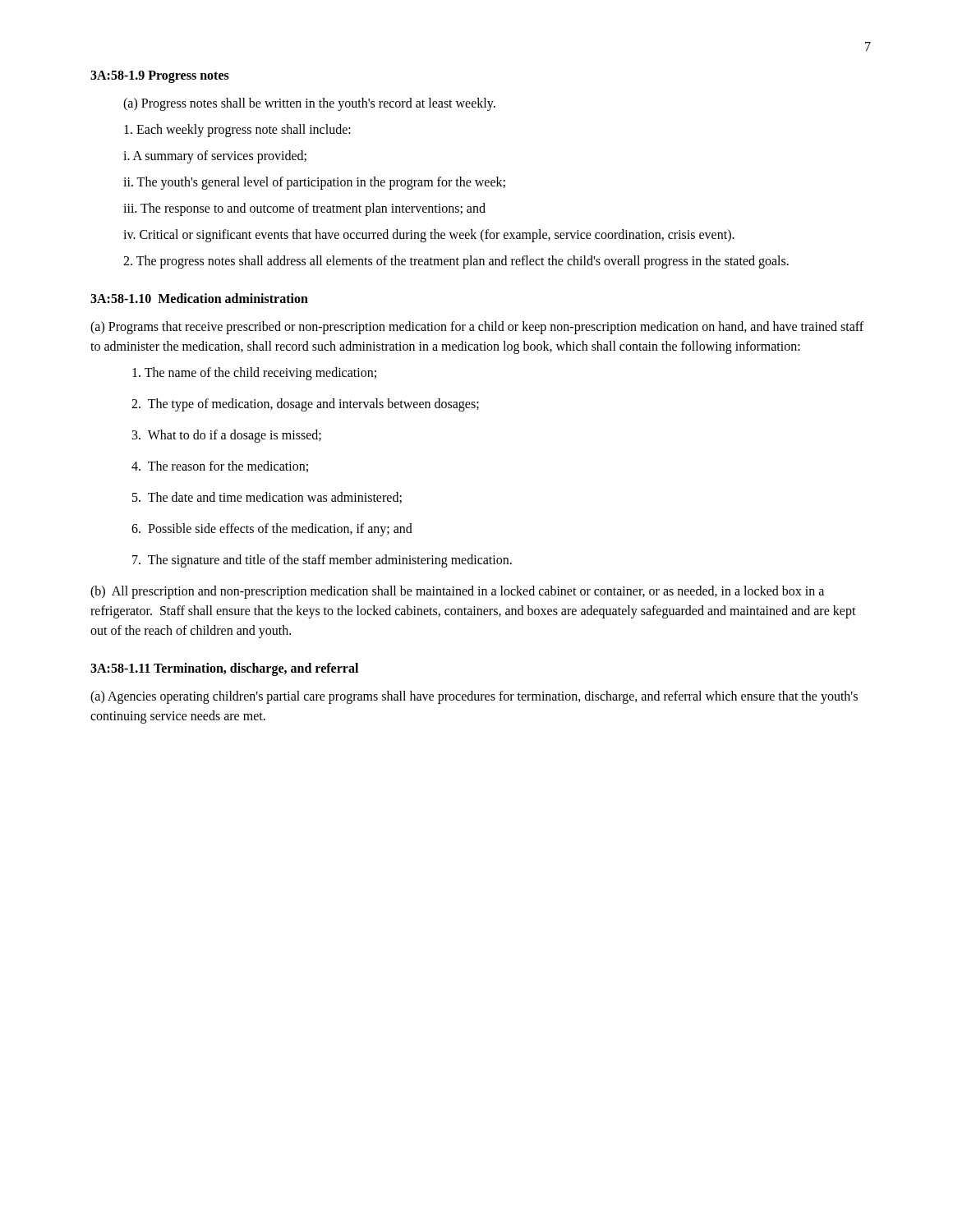Find the block on this page that starts "(a) Programs that receive prescribed or non-prescription"
The width and height of the screenshot is (953, 1232).
(477, 336)
